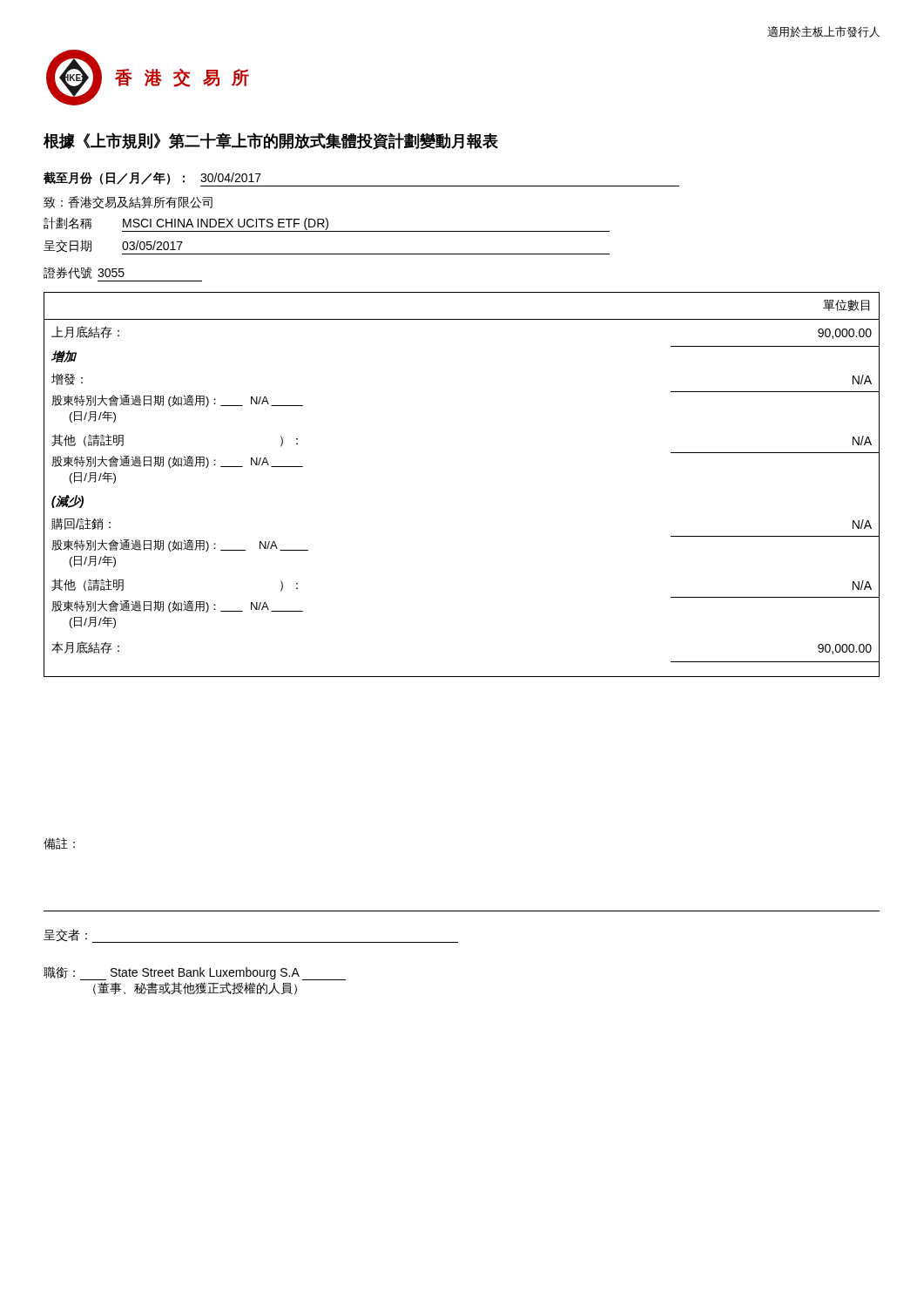Screen dimensions: 1307x924
Task: Find the table that mentions "其他（請註明 ）："
Action: pyautogui.click(x=462, y=484)
